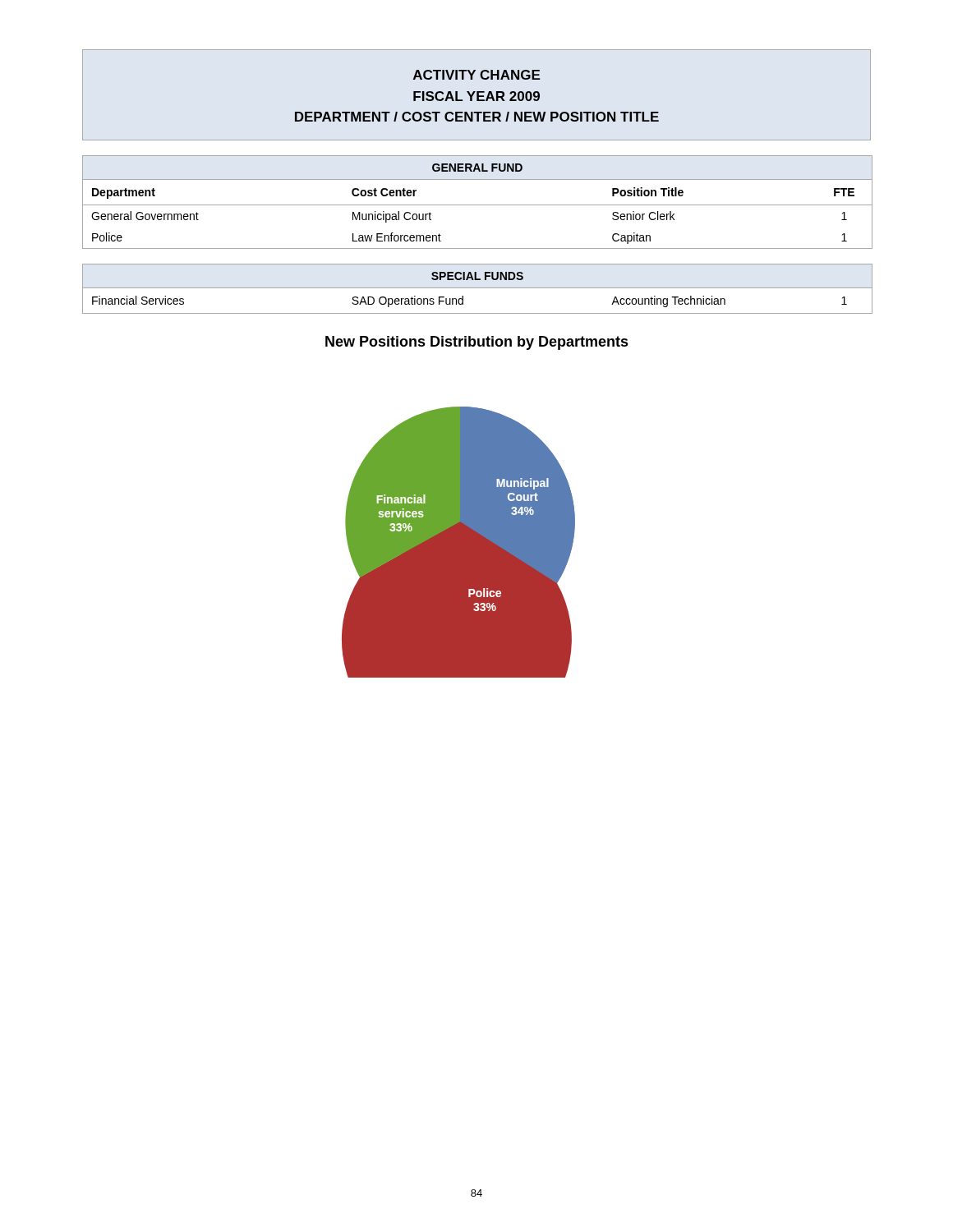Find the table that mentions "Law Enforcement"
Screen dimensions: 1232x953
(x=477, y=202)
